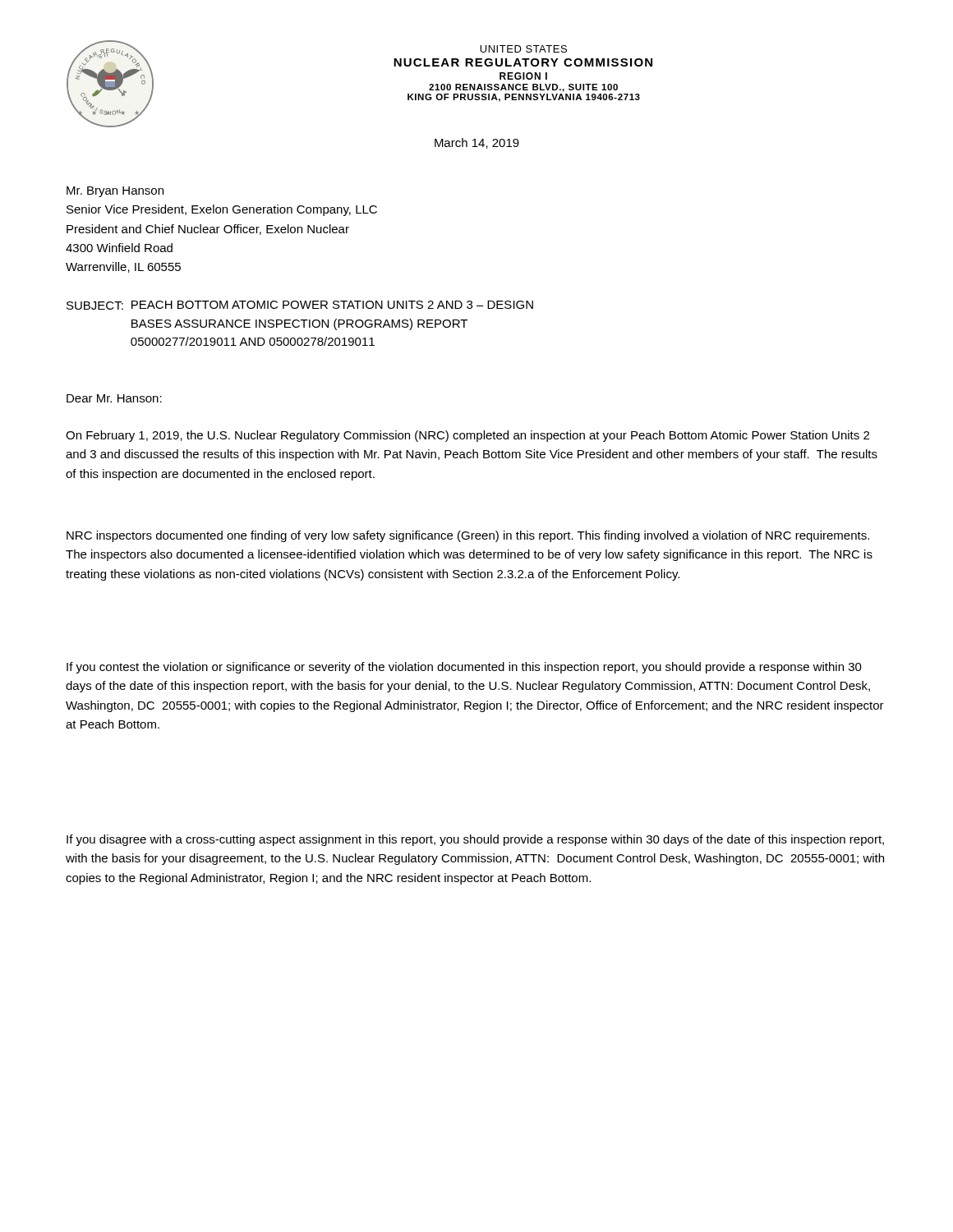Find the text with the text "Dear Mr. Hanson:"

coord(114,398)
